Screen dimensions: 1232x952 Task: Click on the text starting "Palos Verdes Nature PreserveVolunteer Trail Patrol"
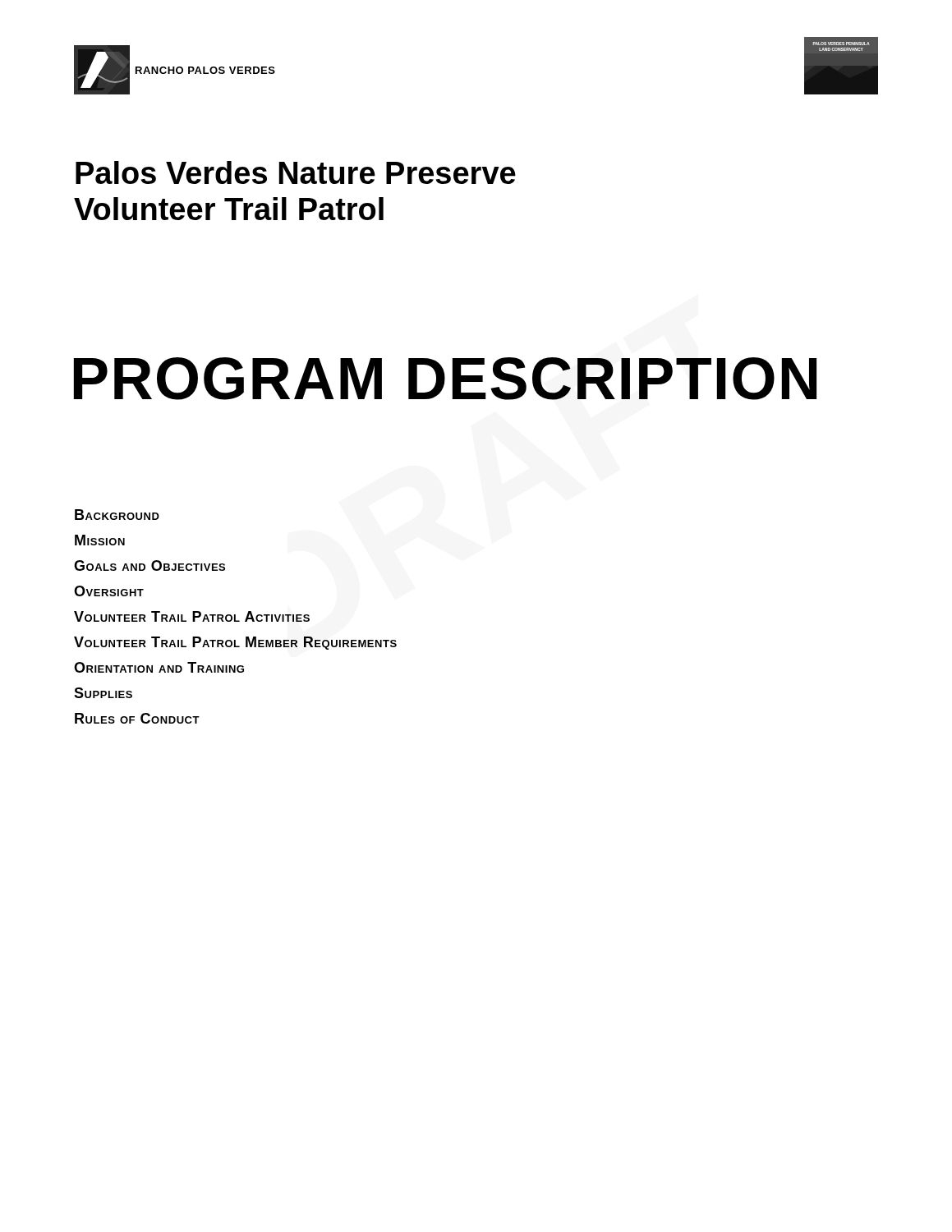point(295,192)
